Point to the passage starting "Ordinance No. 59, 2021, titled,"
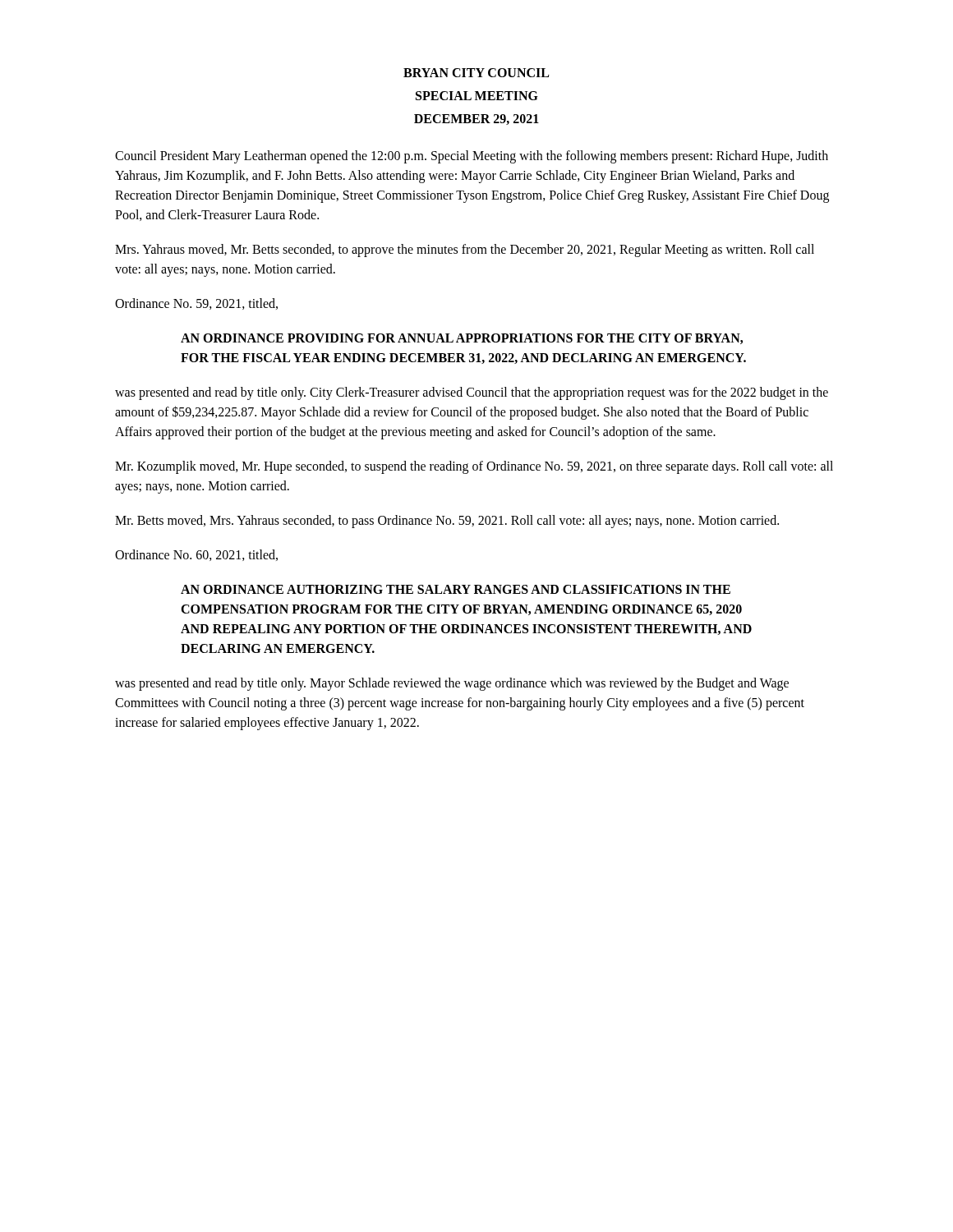 [x=197, y=304]
